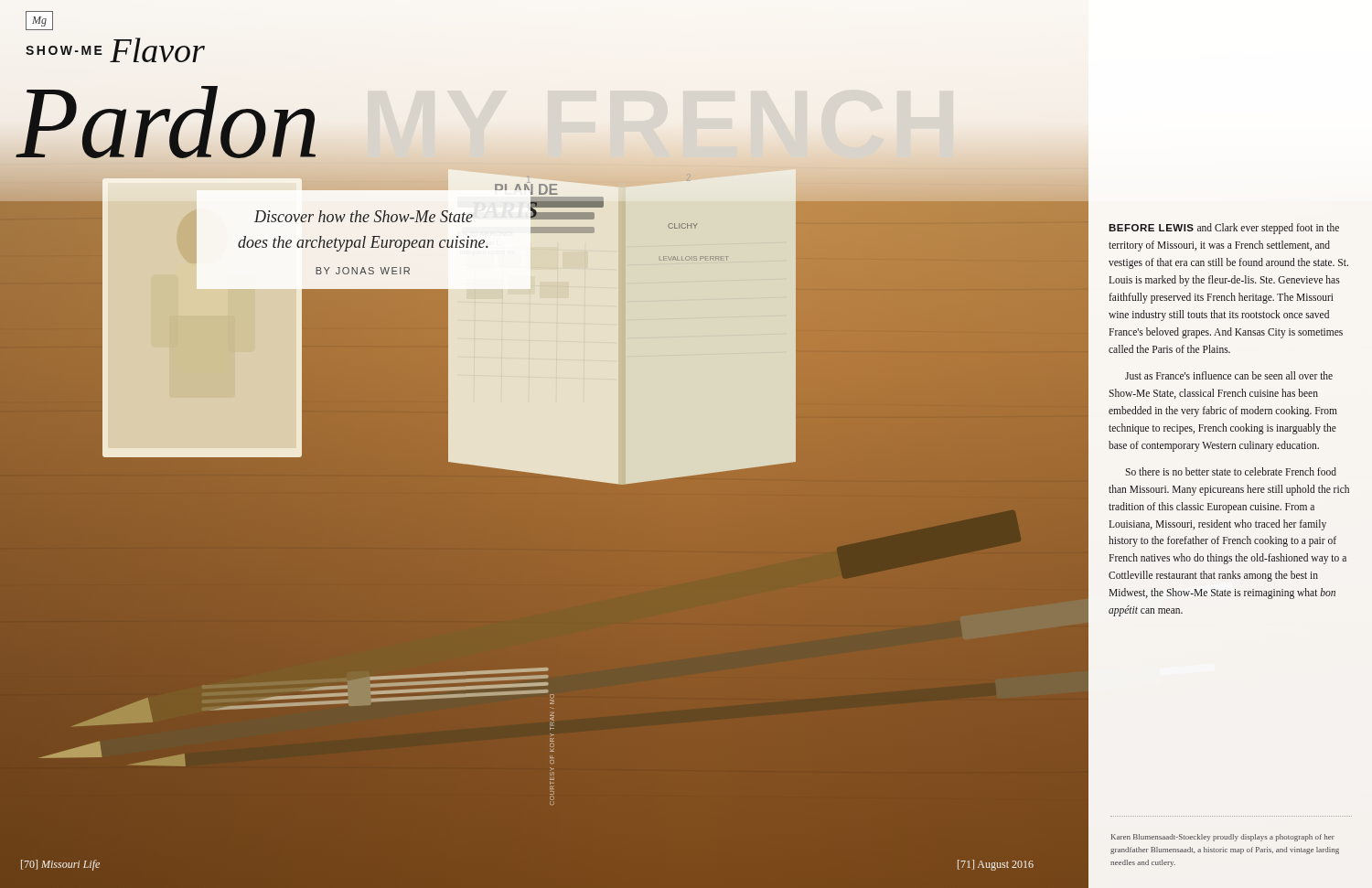
Task: Locate the text that reads "BY JONAS WEIR"
Action: [364, 270]
